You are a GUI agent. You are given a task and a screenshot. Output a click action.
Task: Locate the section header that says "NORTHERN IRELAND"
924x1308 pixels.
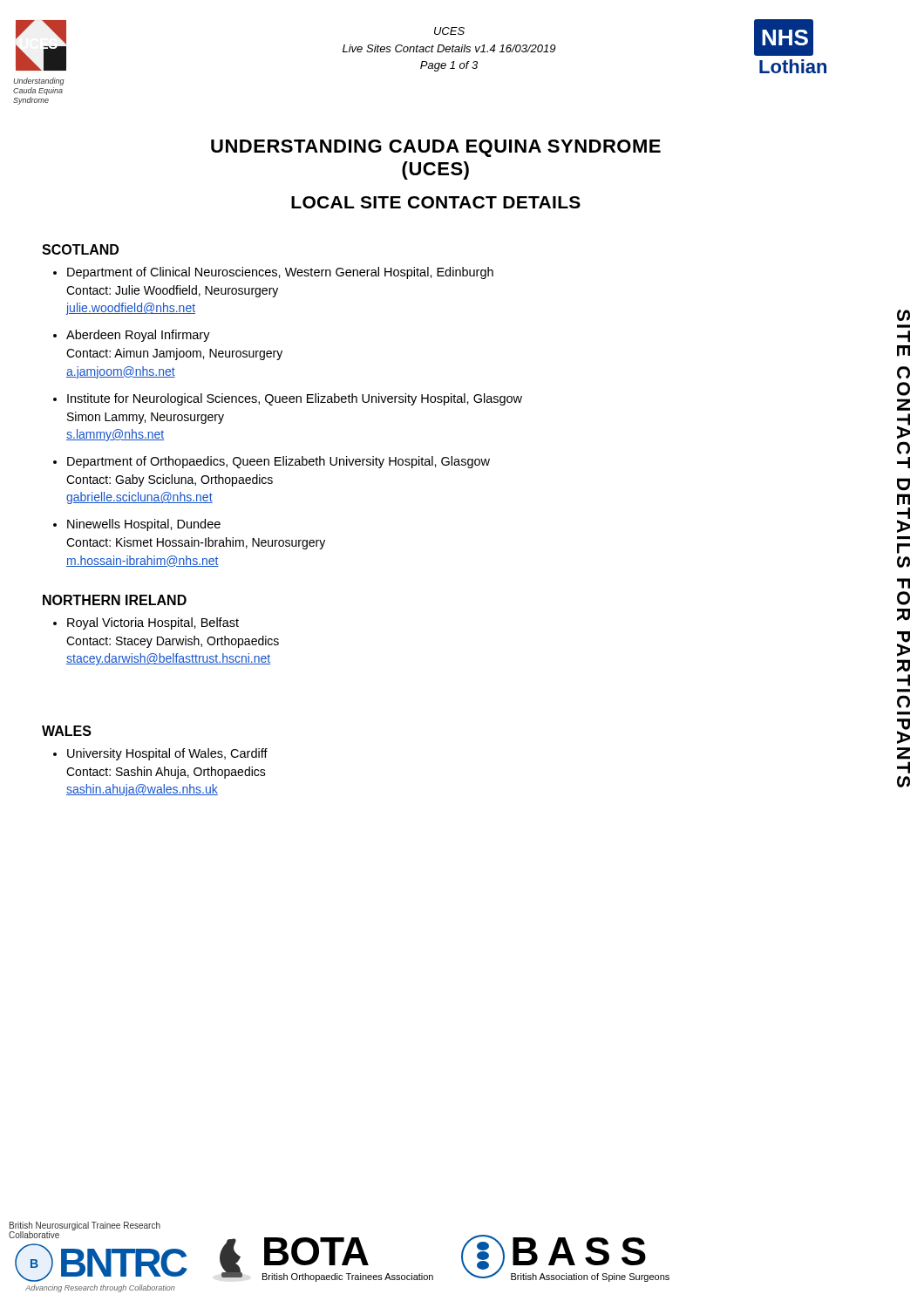(115, 600)
